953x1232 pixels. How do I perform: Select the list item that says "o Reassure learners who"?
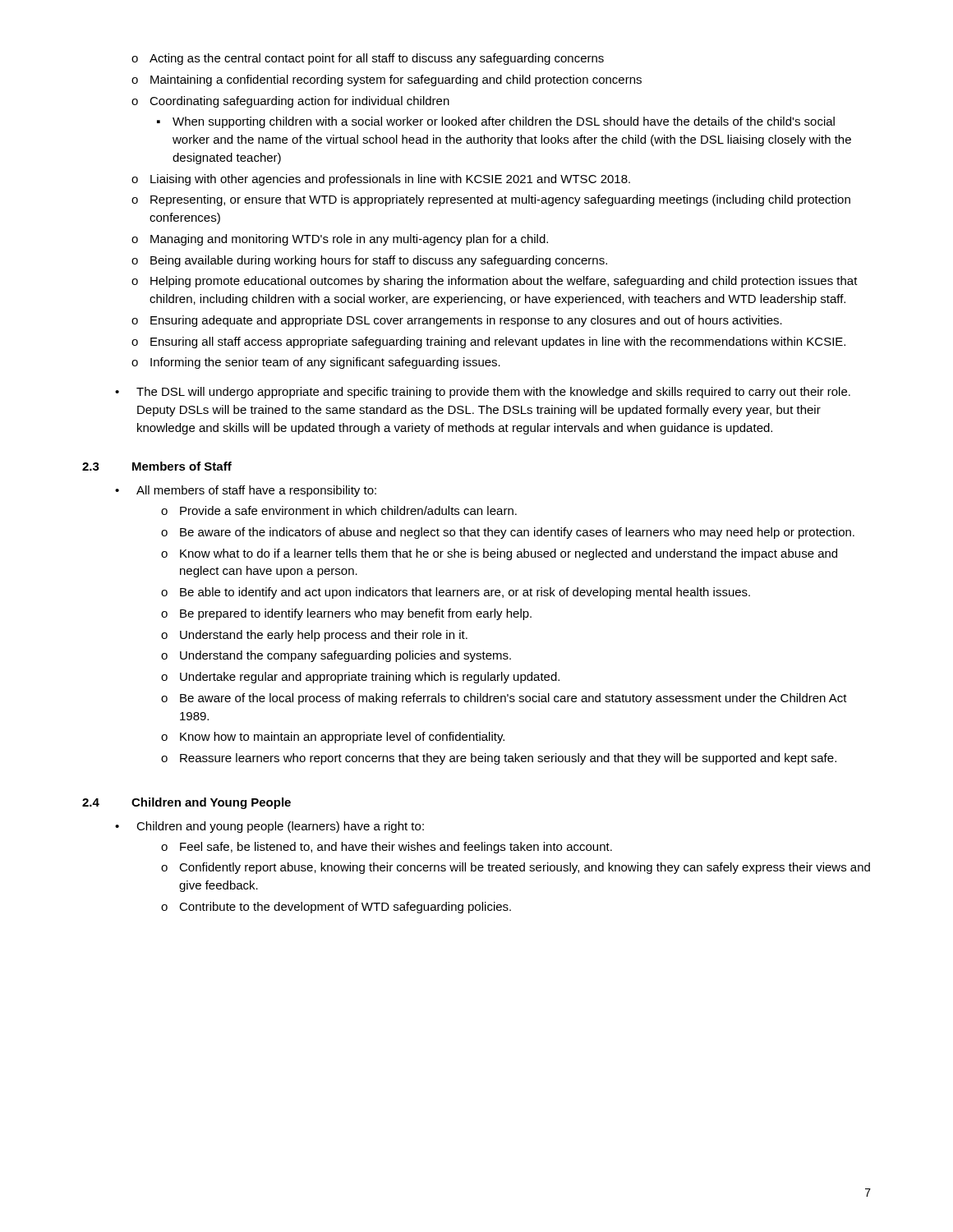(516, 758)
